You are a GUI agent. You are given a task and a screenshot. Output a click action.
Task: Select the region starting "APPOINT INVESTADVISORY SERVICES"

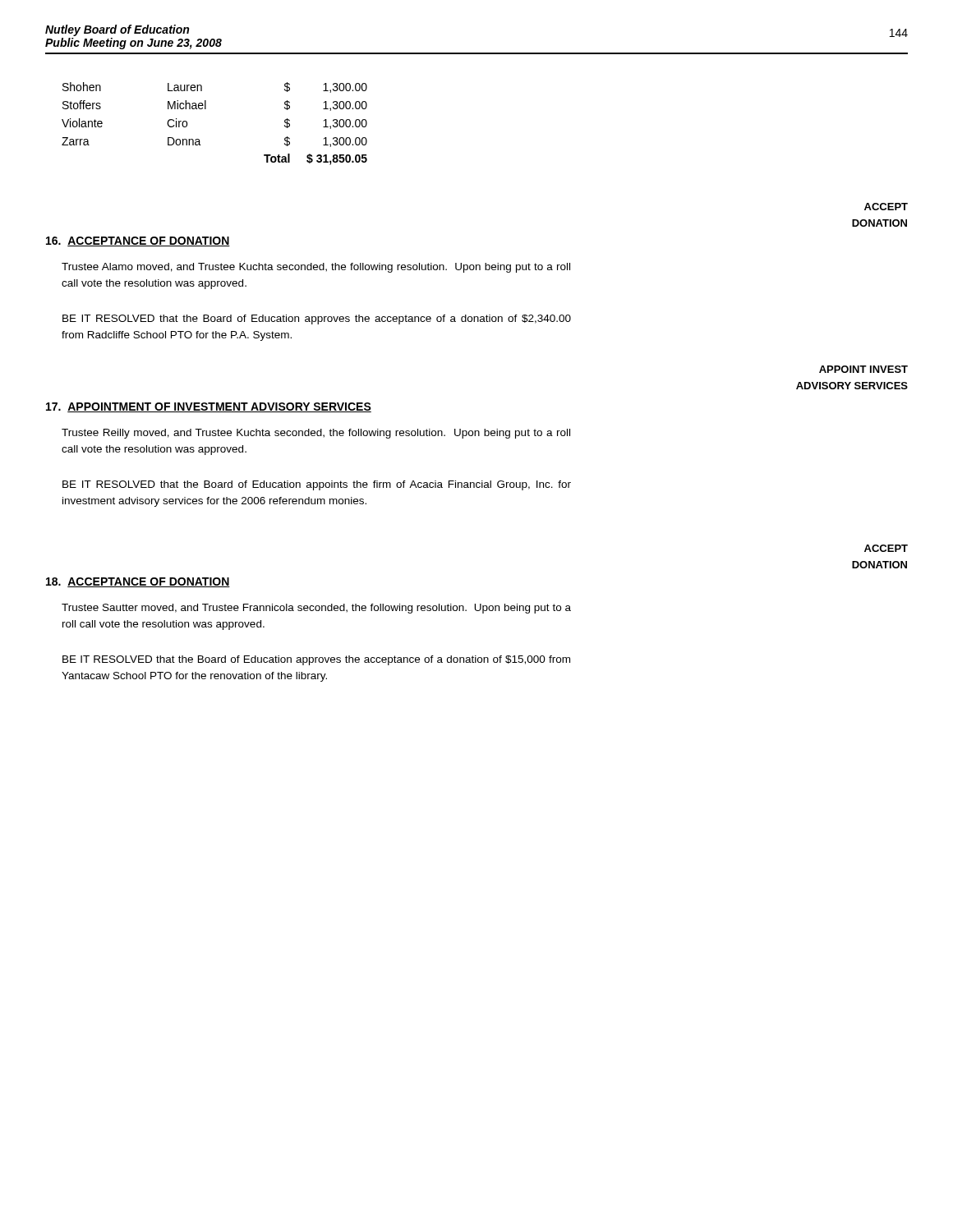[x=852, y=377]
